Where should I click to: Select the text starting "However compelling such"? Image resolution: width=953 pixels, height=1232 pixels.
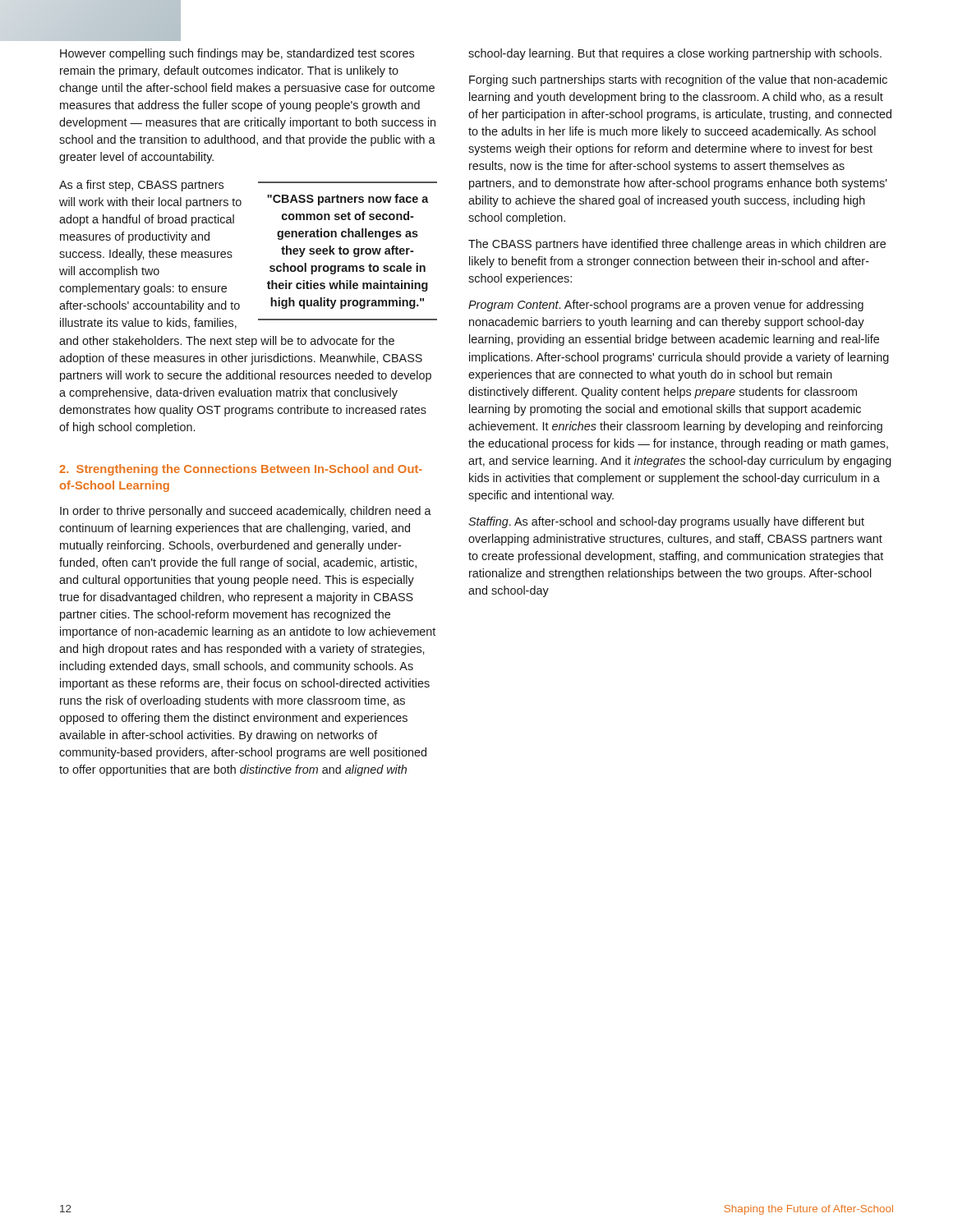pos(248,106)
